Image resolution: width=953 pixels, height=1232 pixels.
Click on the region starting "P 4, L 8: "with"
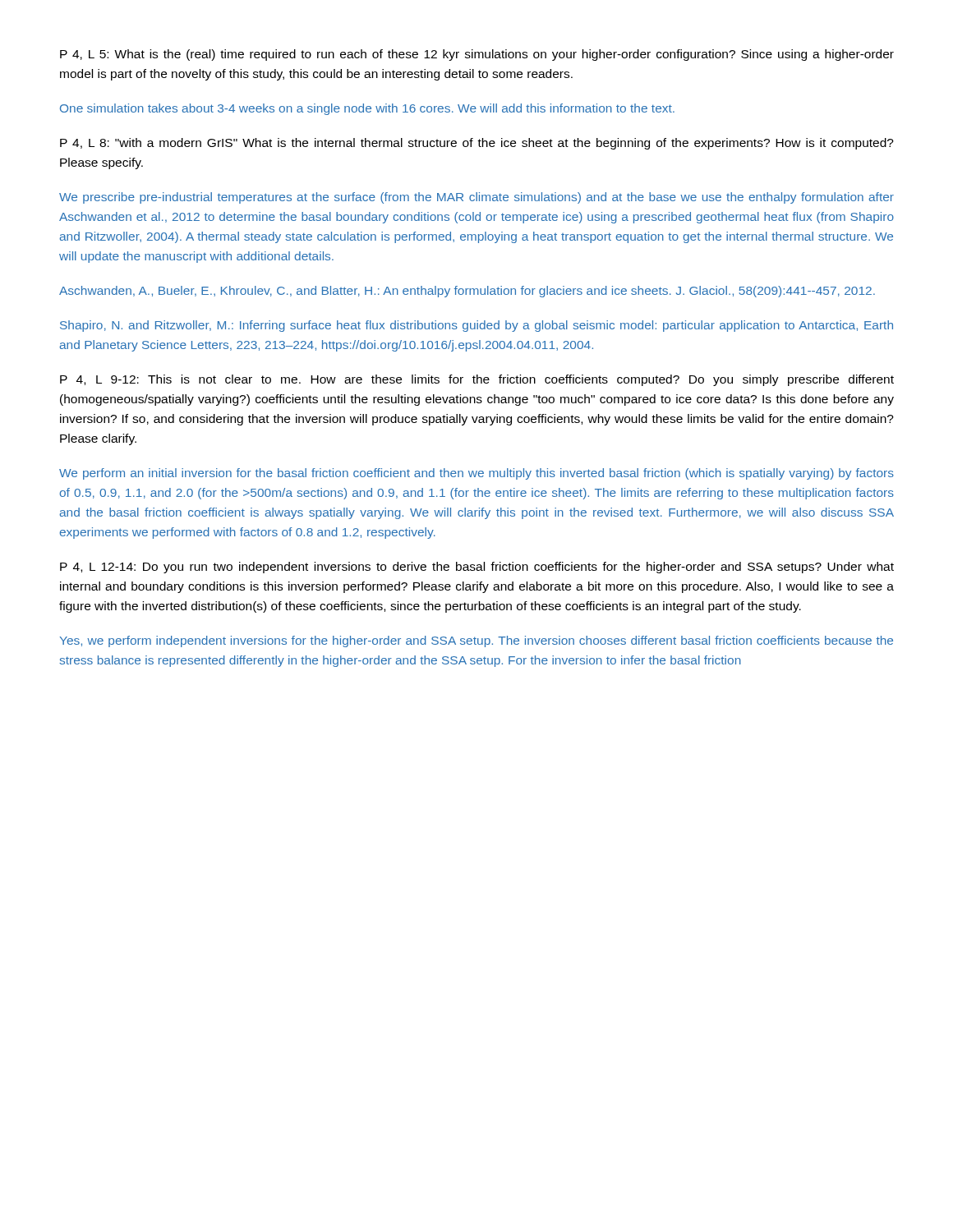tap(476, 152)
